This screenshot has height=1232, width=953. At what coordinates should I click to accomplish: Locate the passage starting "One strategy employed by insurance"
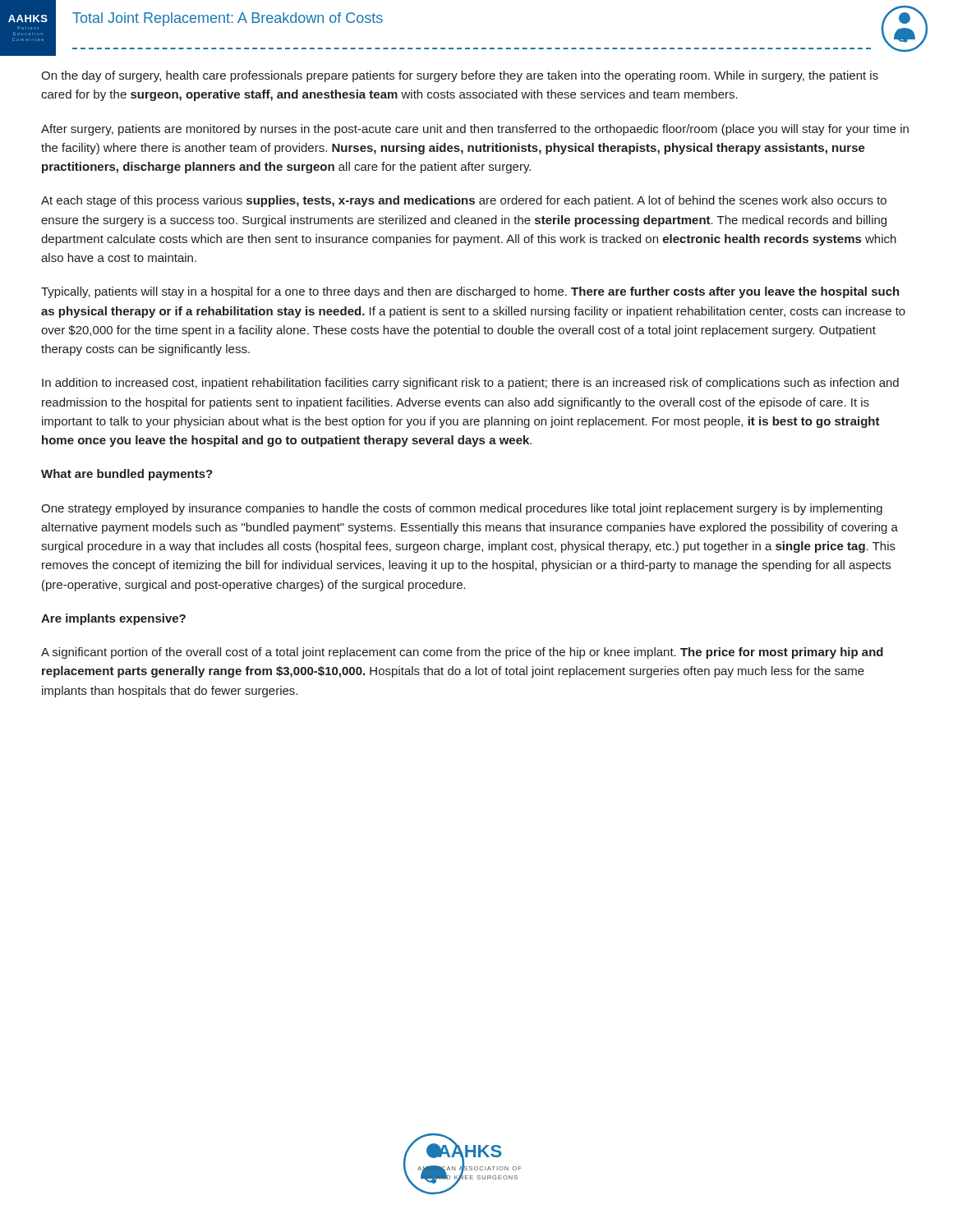pos(476,546)
